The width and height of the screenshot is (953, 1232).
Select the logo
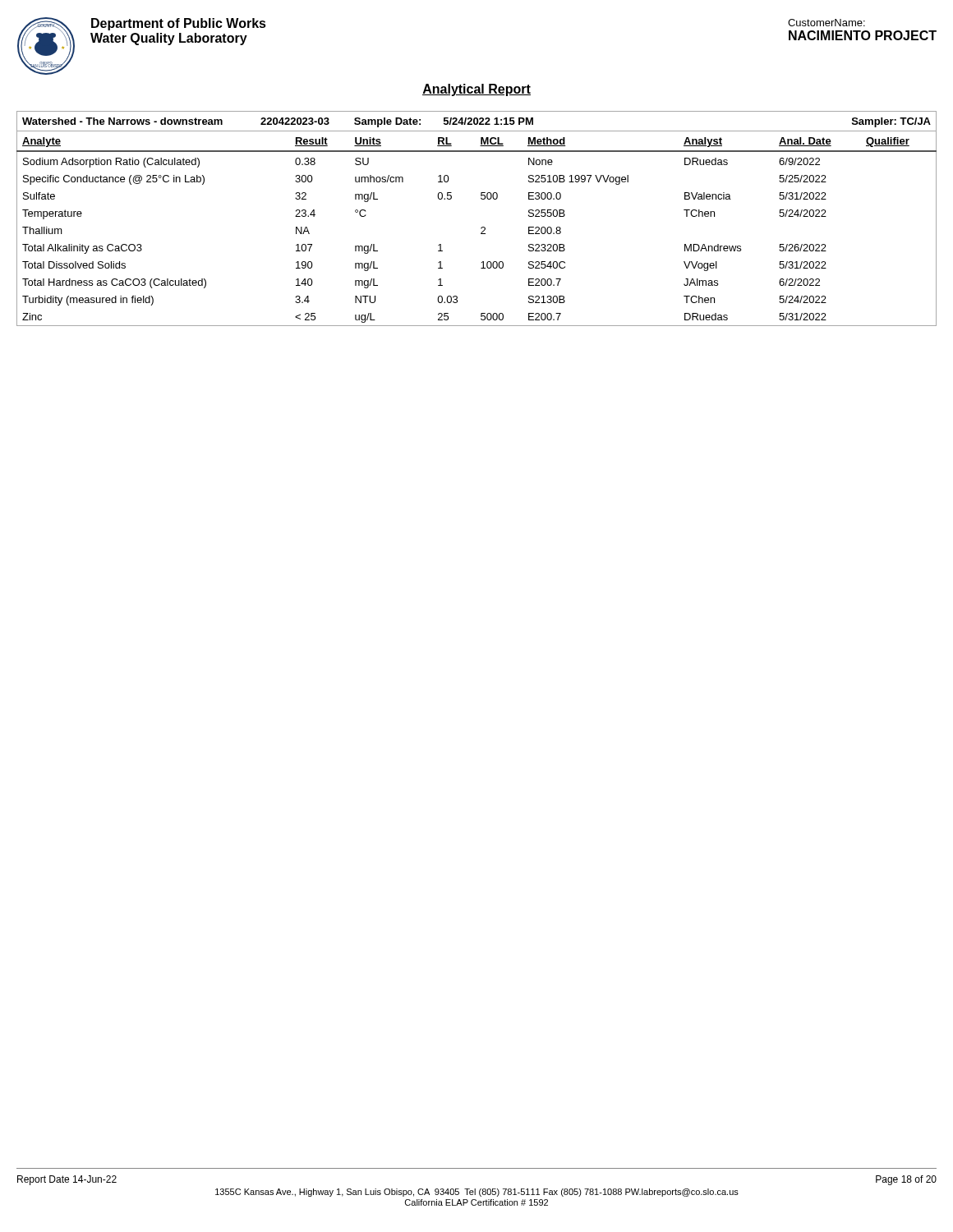(49, 47)
